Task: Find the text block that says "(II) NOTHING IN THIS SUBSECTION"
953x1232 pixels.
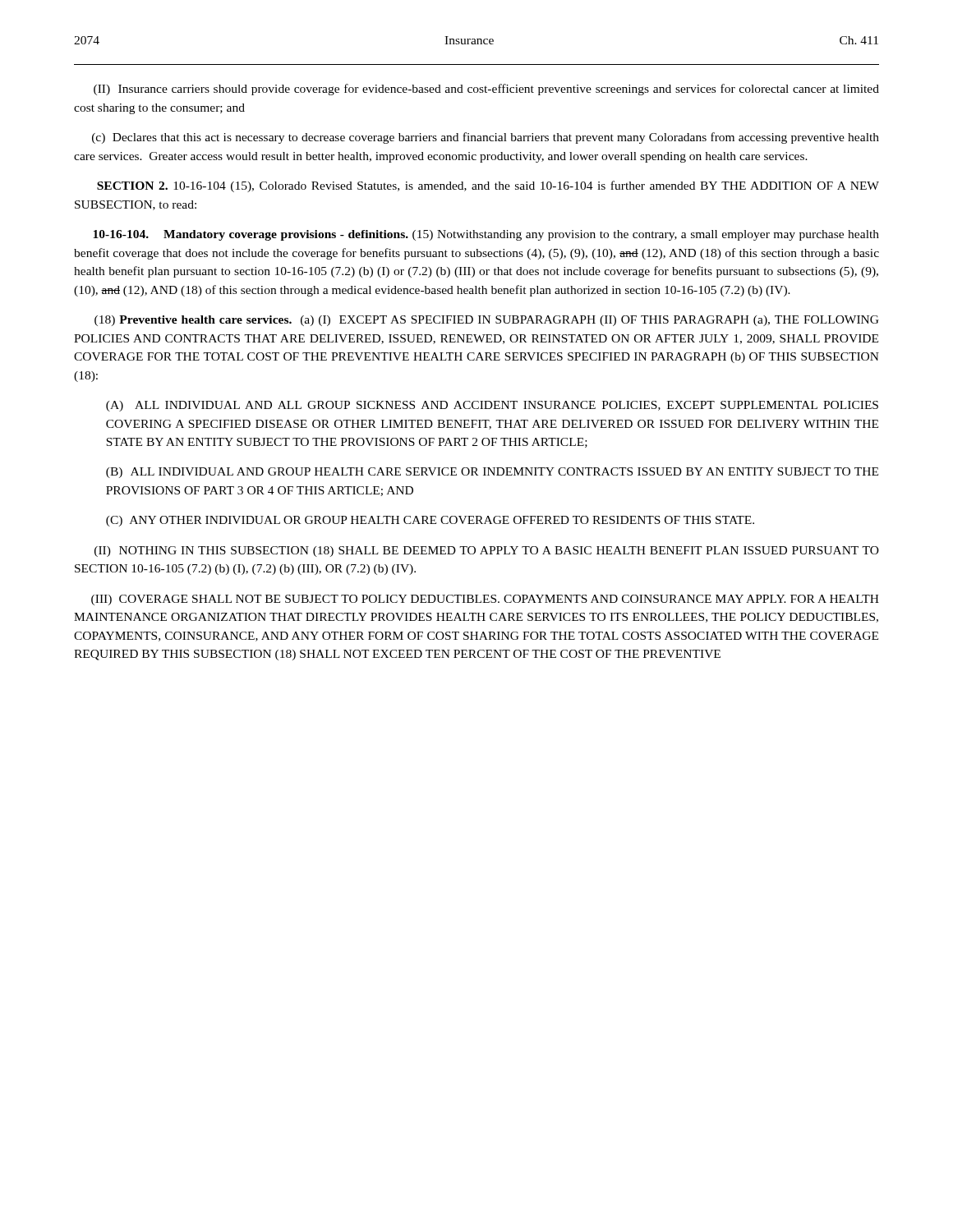Action: click(x=476, y=559)
